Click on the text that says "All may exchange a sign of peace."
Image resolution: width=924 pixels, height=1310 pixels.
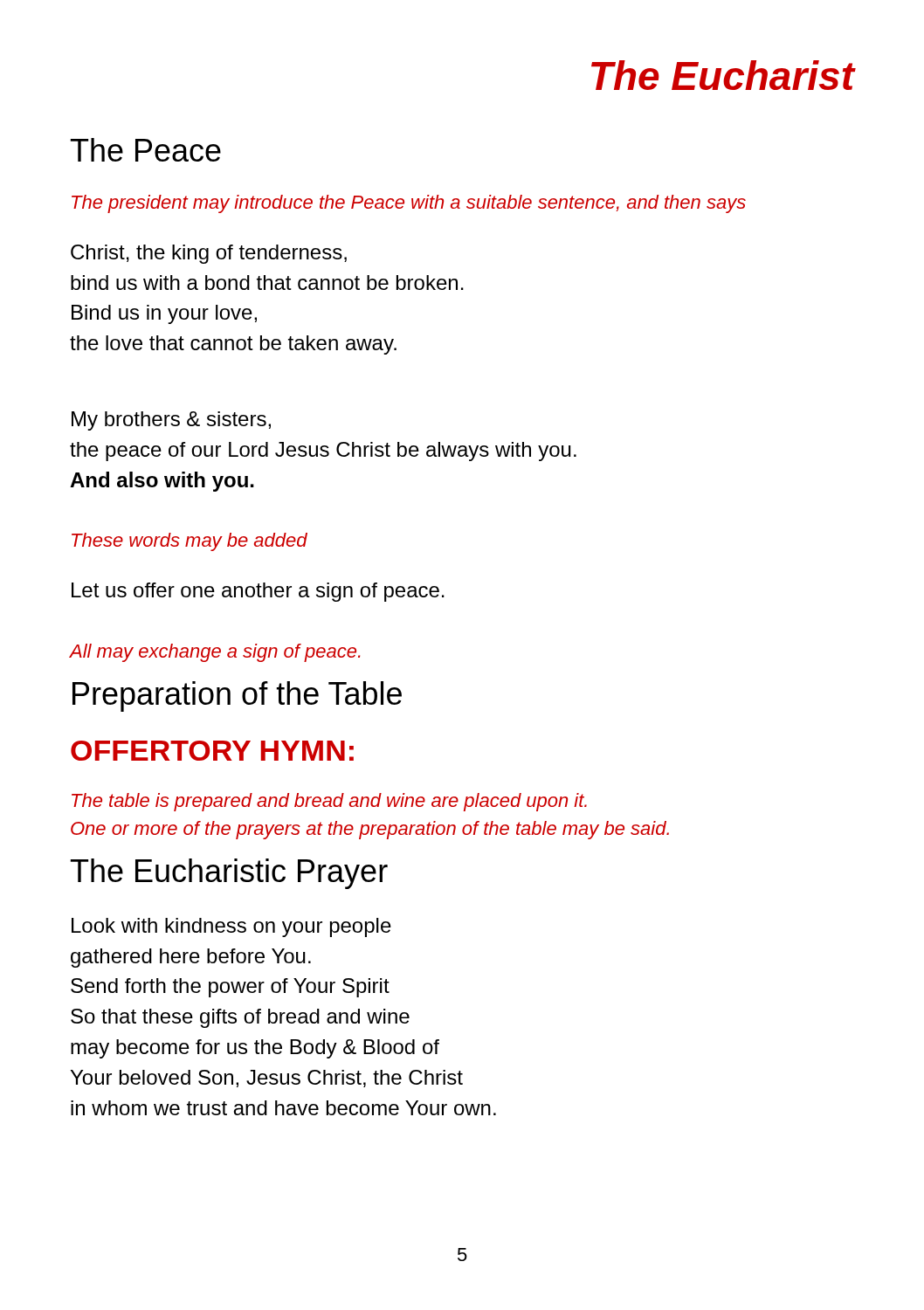tap(214, 653)
